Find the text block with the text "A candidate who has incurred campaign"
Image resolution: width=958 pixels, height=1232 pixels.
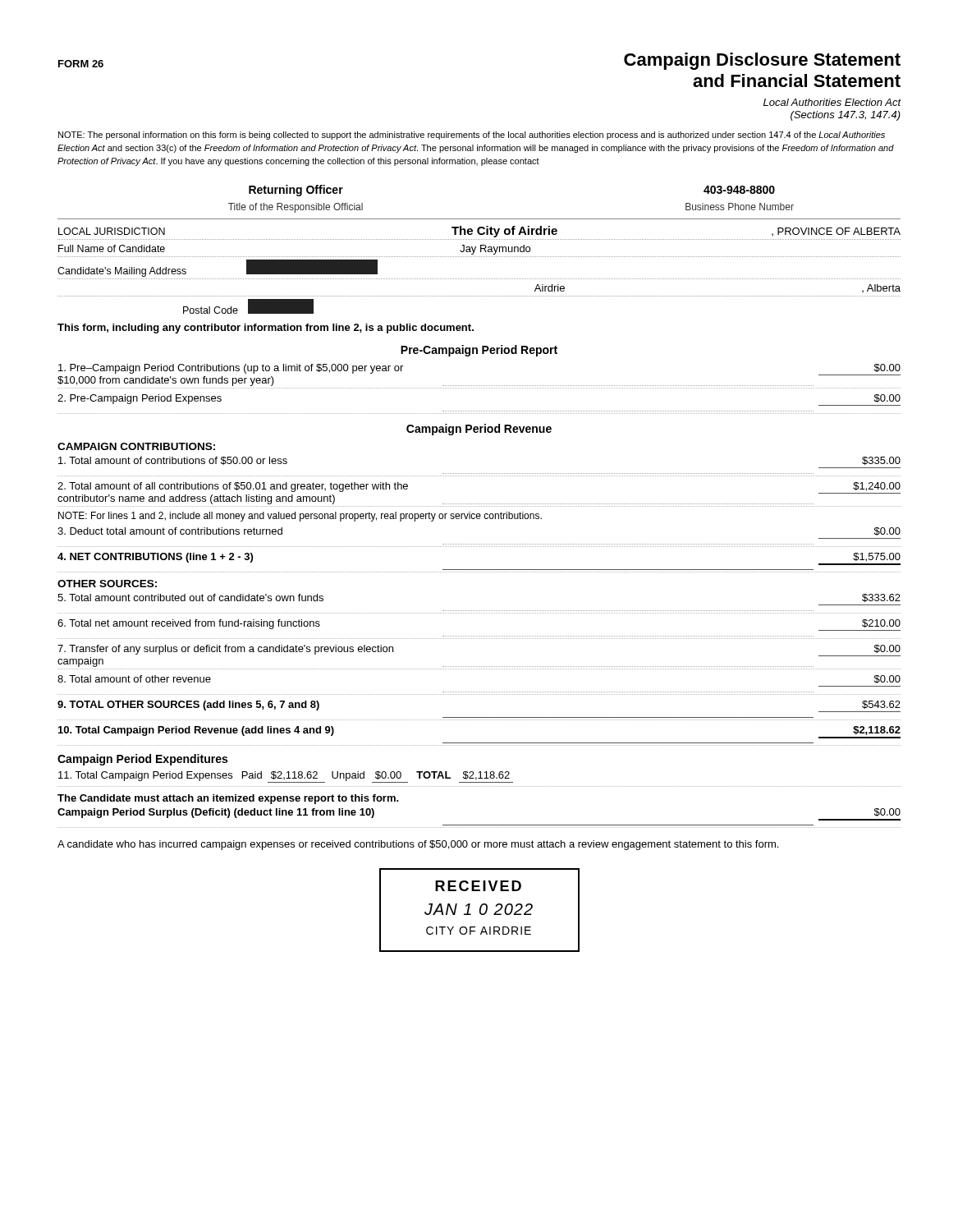point(418,844)
